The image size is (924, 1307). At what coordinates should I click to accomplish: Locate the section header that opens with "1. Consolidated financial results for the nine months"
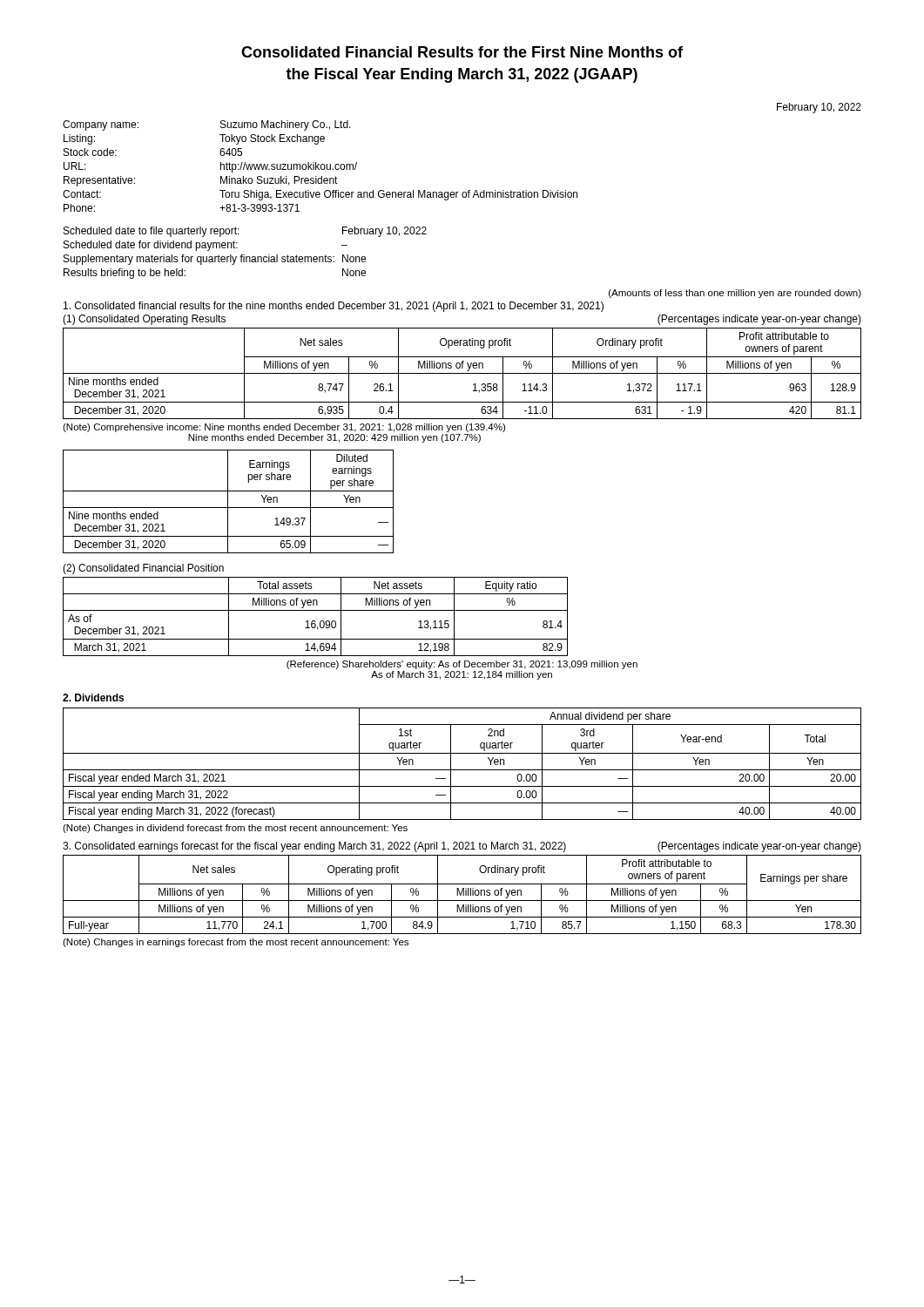pyautogui.click(x=333, y=306)
